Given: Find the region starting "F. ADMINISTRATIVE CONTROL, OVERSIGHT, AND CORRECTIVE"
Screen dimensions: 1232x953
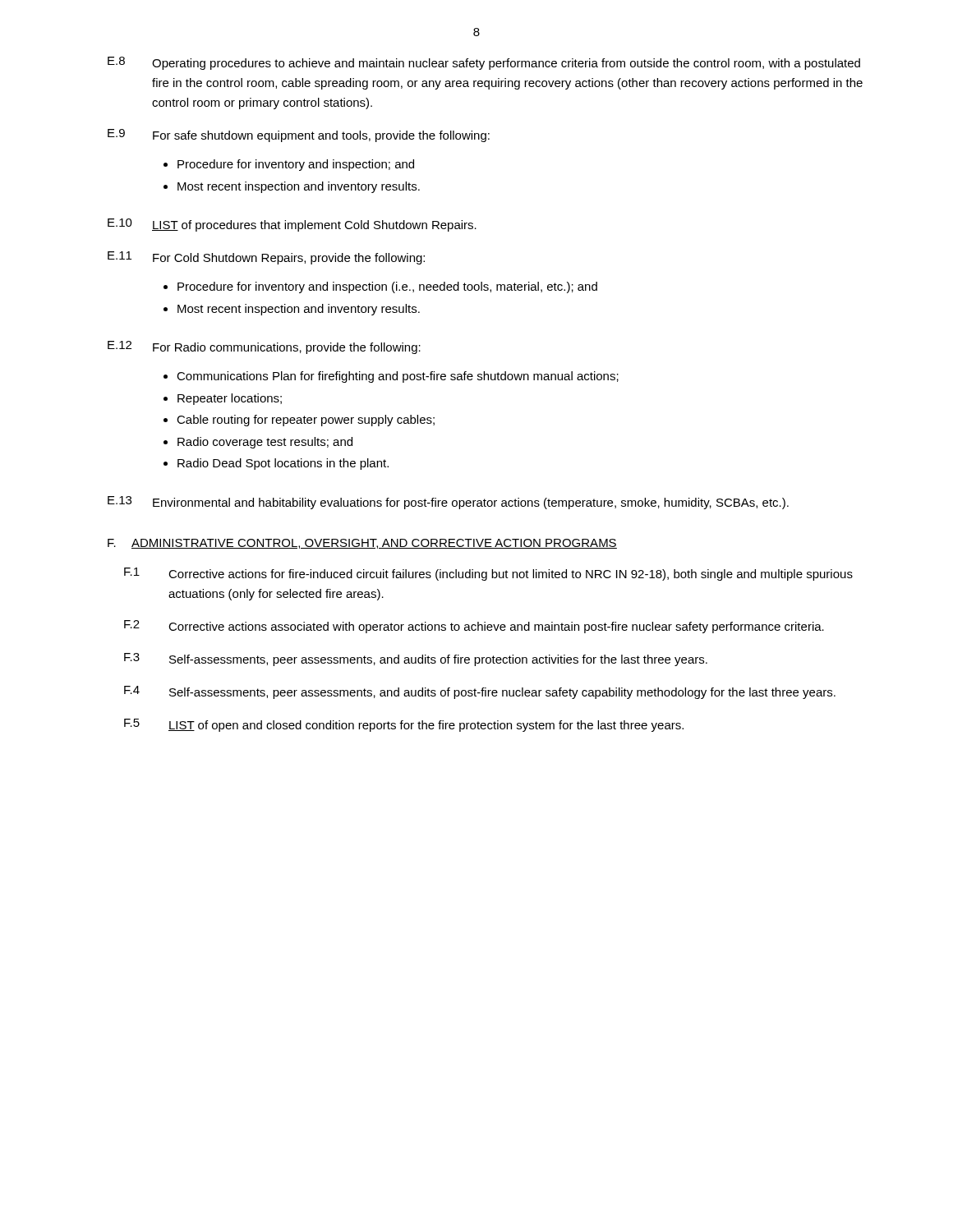Looking at the screenshot, I should point(489,542).
